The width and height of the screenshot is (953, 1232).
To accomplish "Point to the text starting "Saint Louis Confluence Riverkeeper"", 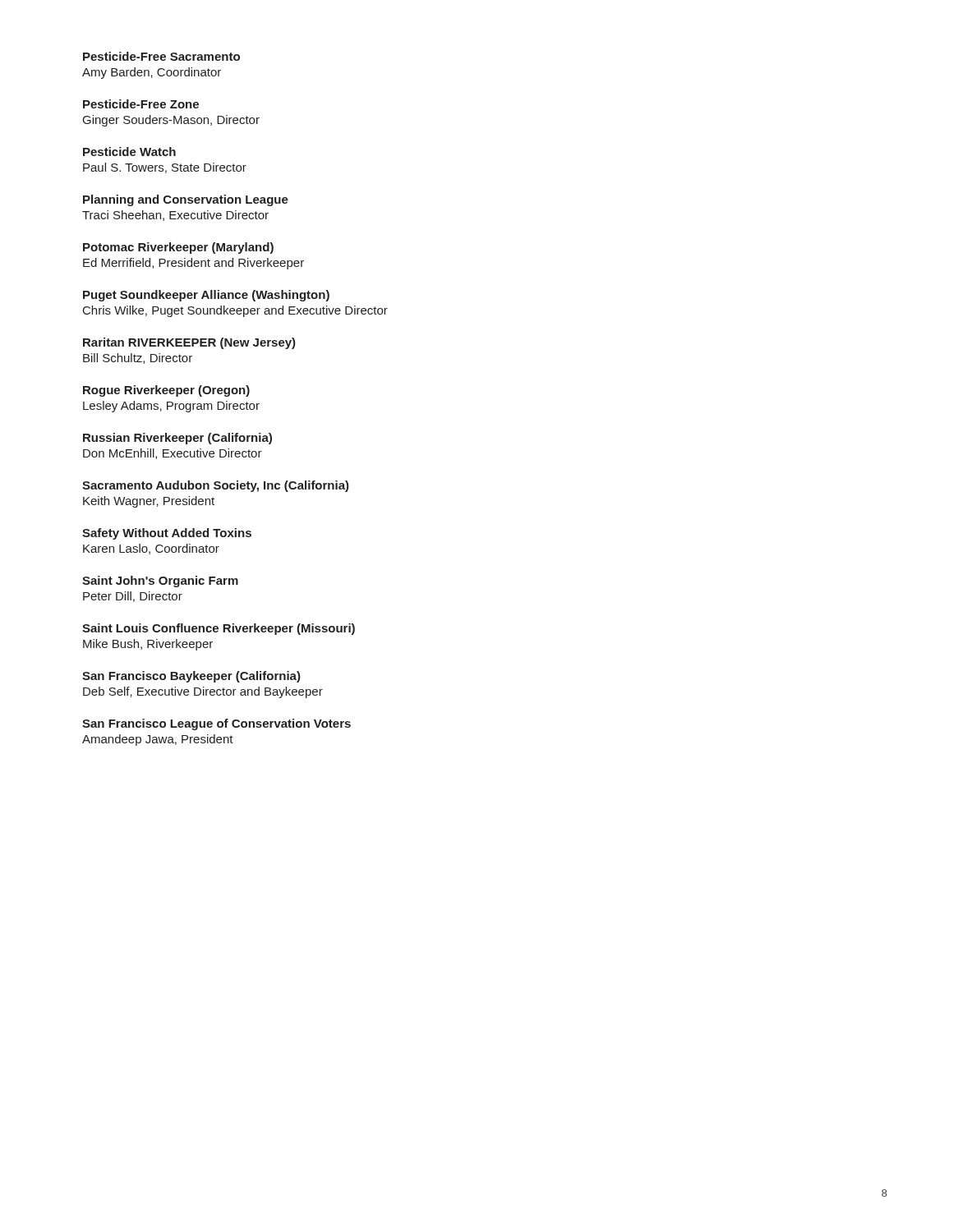I will coord(219,629).
